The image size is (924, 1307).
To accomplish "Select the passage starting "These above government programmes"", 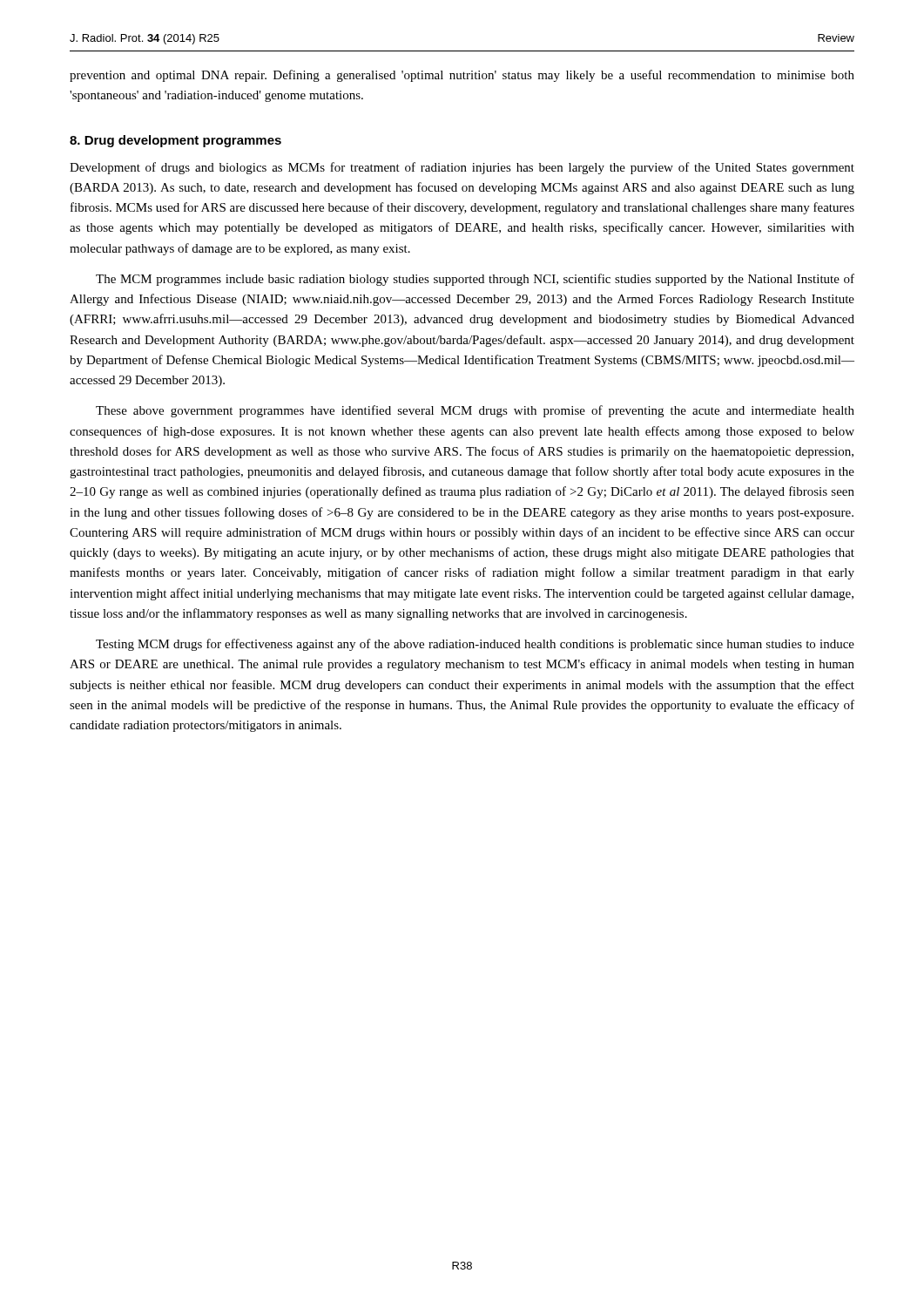I will [x=462, y=512].
